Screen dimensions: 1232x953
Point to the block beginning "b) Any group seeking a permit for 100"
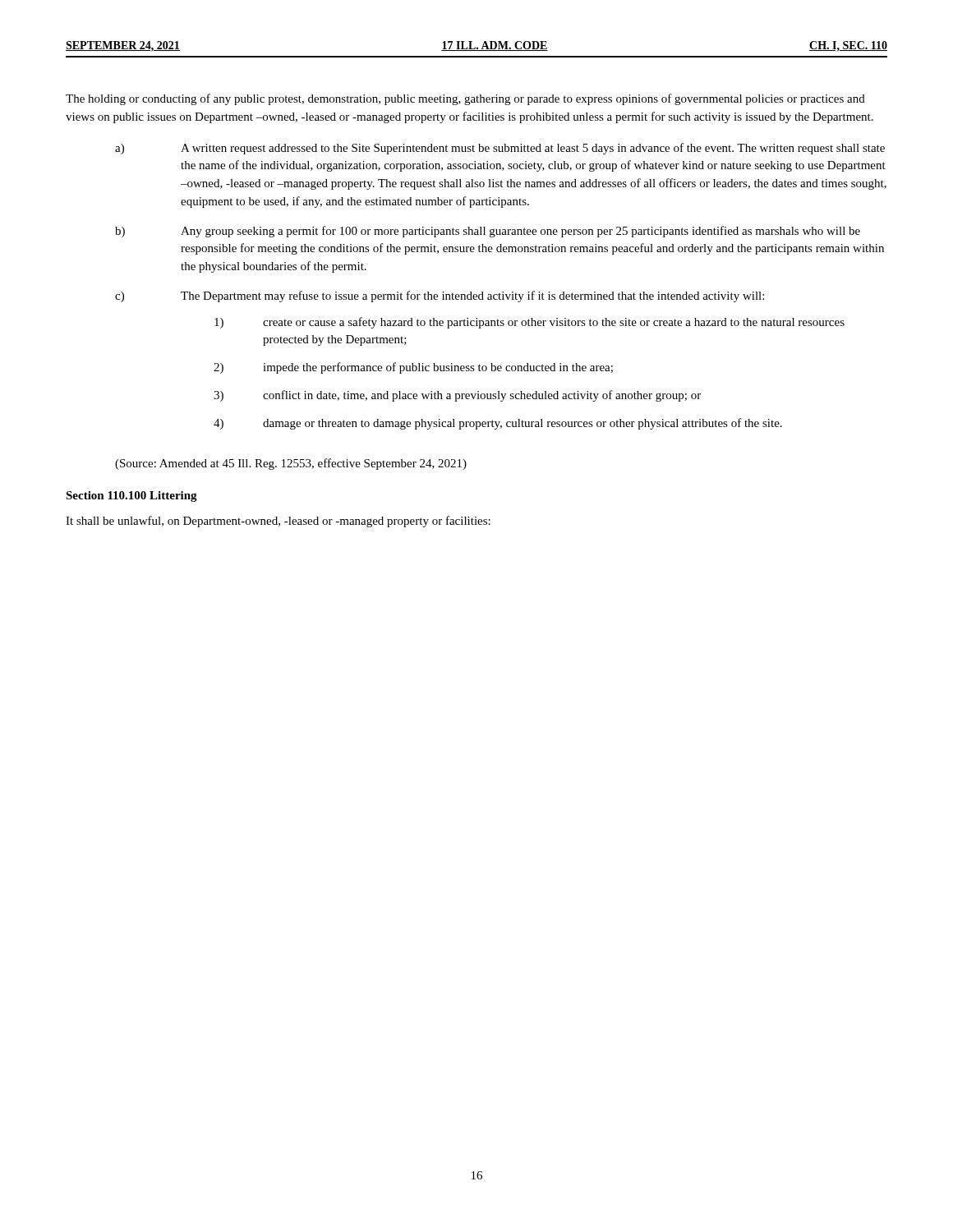(x=476, y=249)
